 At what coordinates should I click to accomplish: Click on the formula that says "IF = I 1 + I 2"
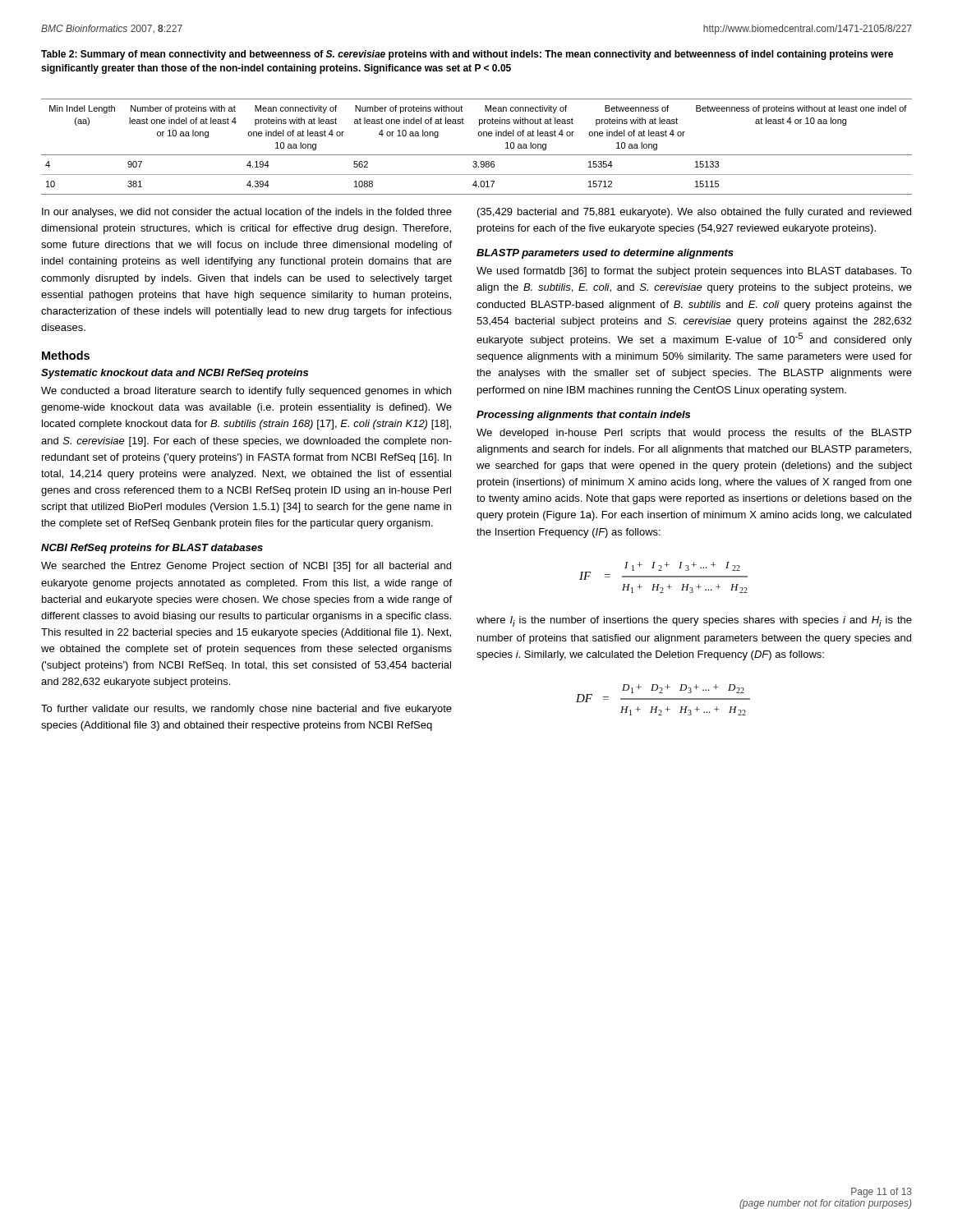point(694,576)
